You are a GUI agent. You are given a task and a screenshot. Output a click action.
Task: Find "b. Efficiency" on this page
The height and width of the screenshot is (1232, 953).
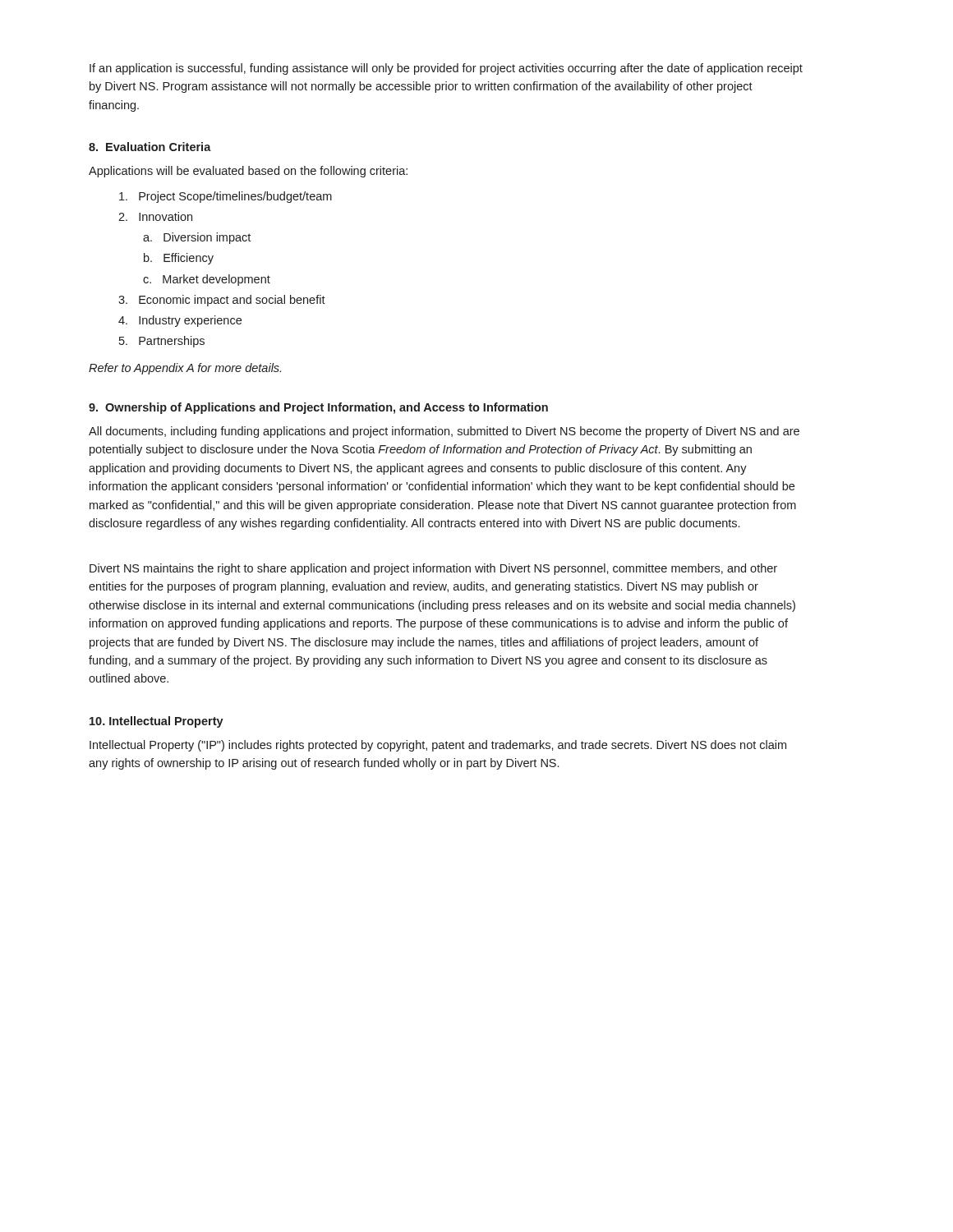(x=178, y=258)
